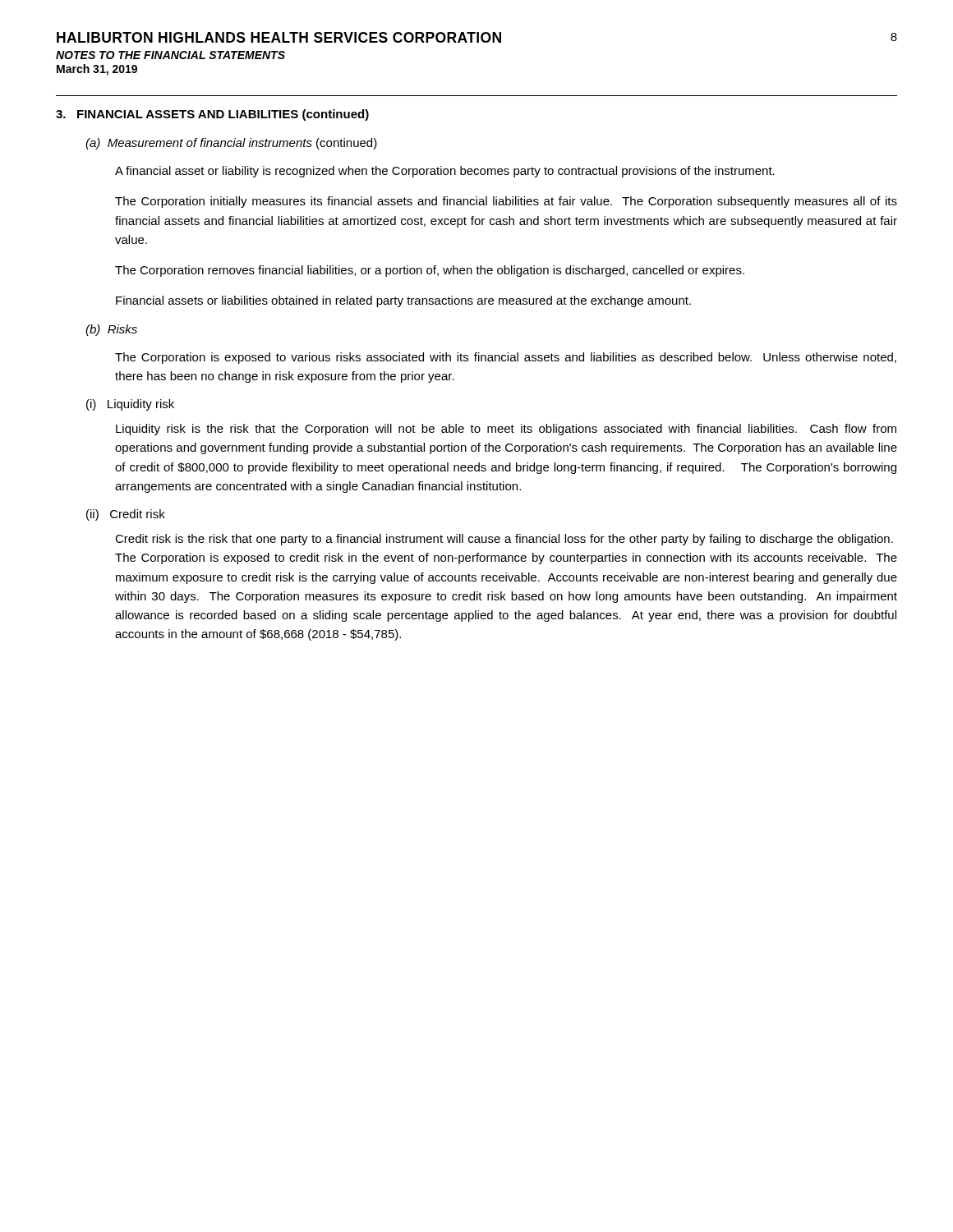Image resolution: width=953 pixels, height=1232 pixels.
Task: Point to the block beginning "The Corporation is"
Action: [506, 366]
